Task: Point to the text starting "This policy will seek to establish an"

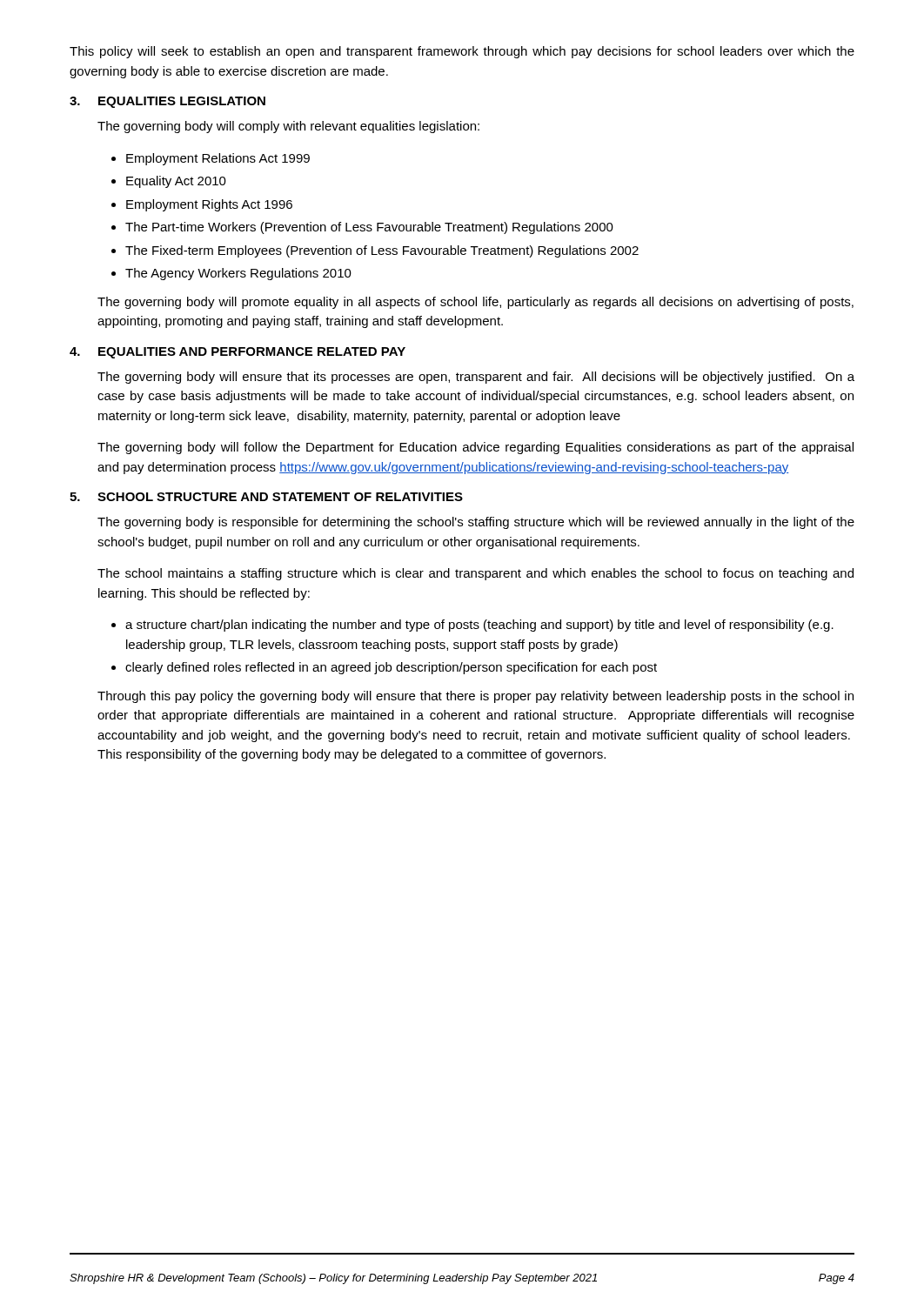Action: tap(462, 61)
